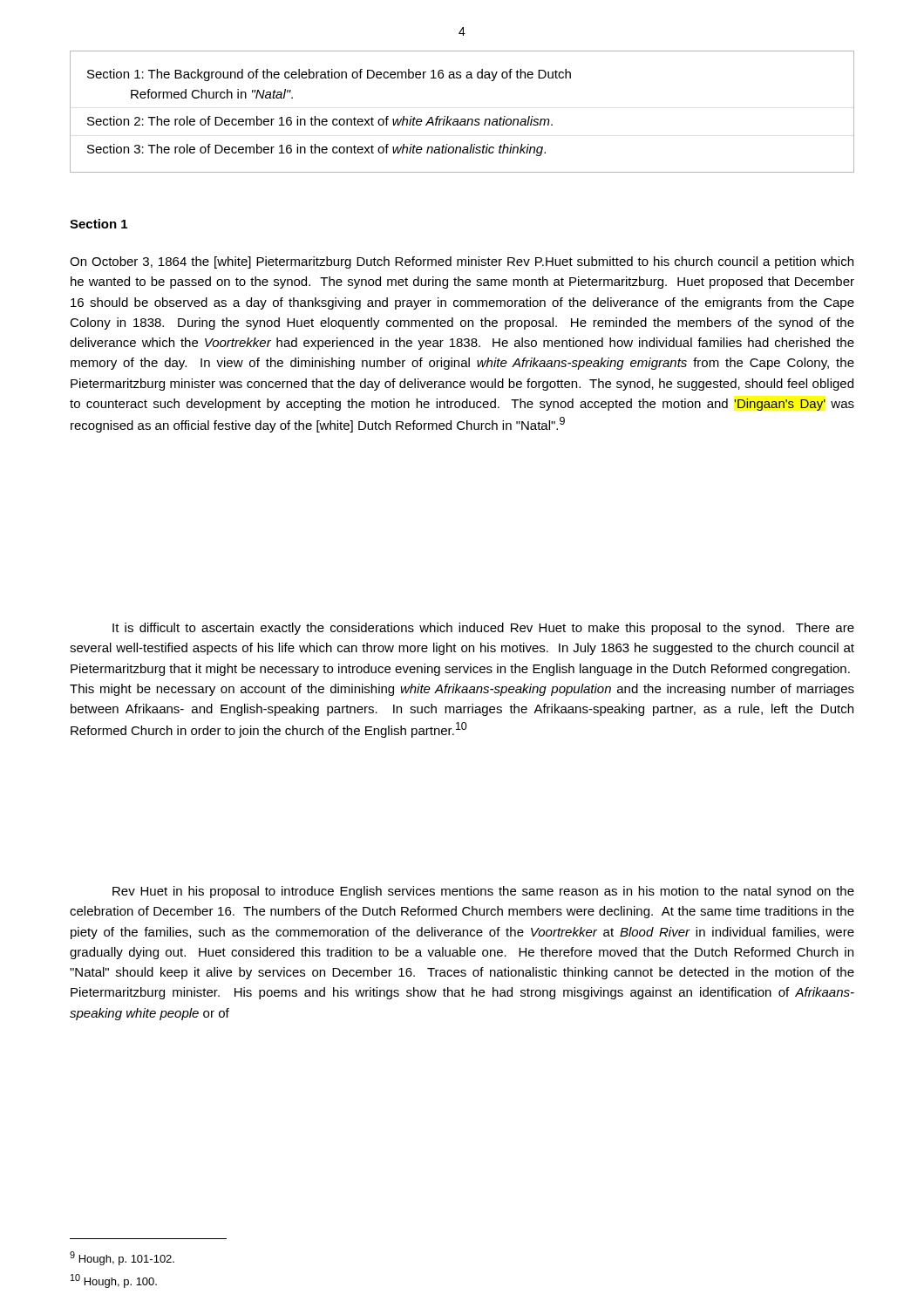The width and height of the screenshot is (924, 1308).
Task: Locate the text block that says "On October 3,"
Action: [462, 343]
